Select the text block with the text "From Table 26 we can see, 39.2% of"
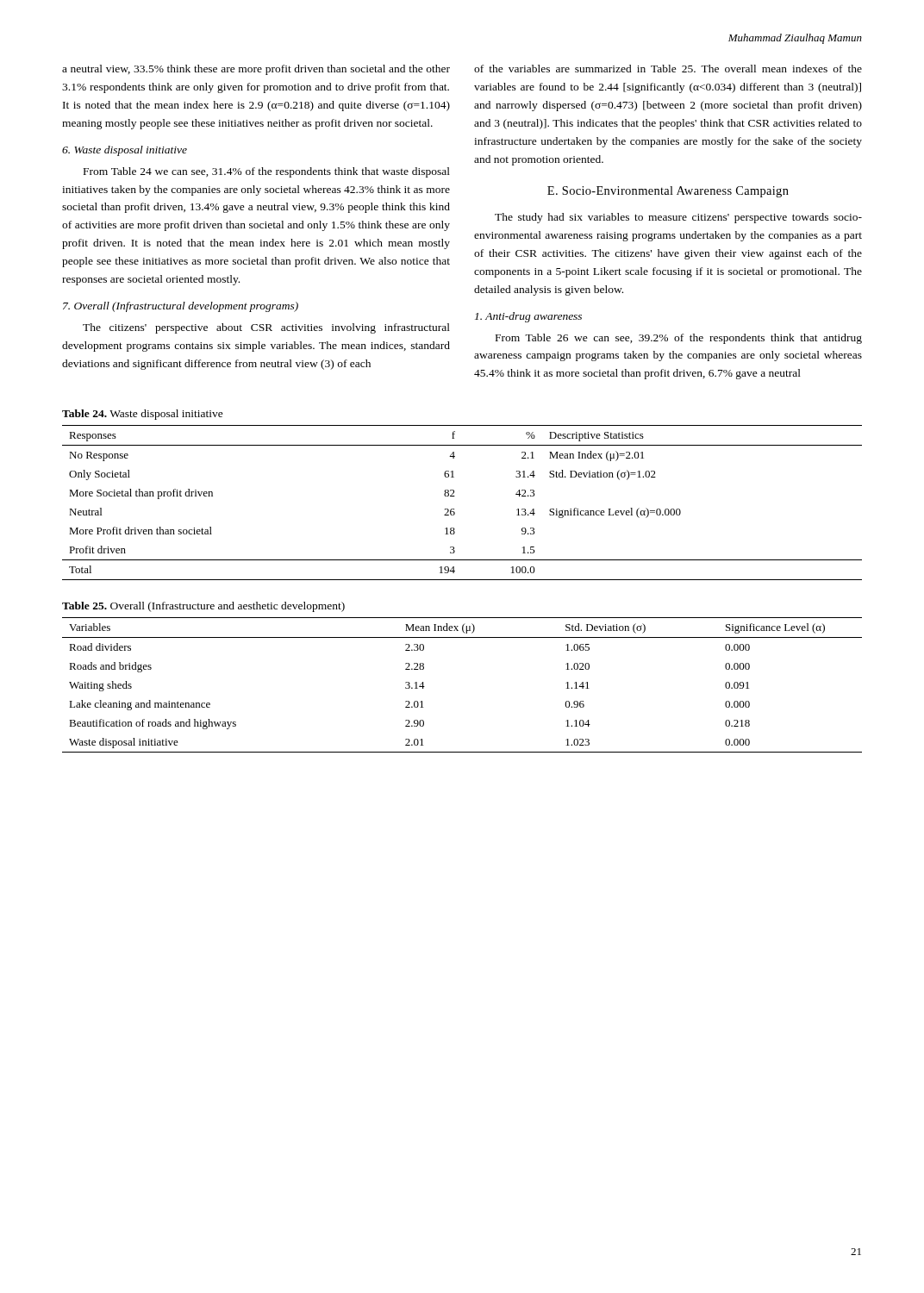Viewport: 924px width, 1293px height. click(x=668, y=356)
